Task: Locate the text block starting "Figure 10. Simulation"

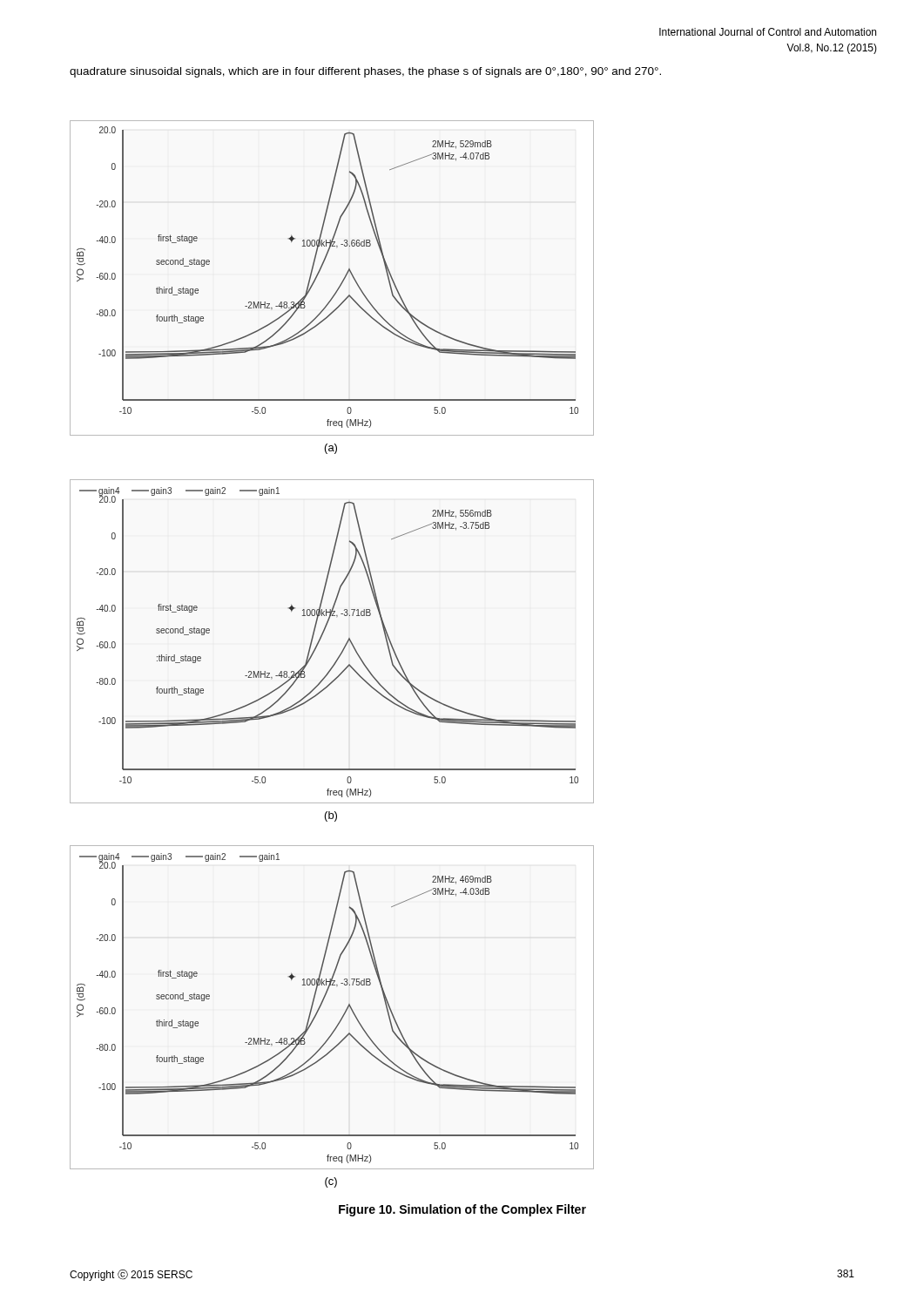Action: coord(462,1209)
